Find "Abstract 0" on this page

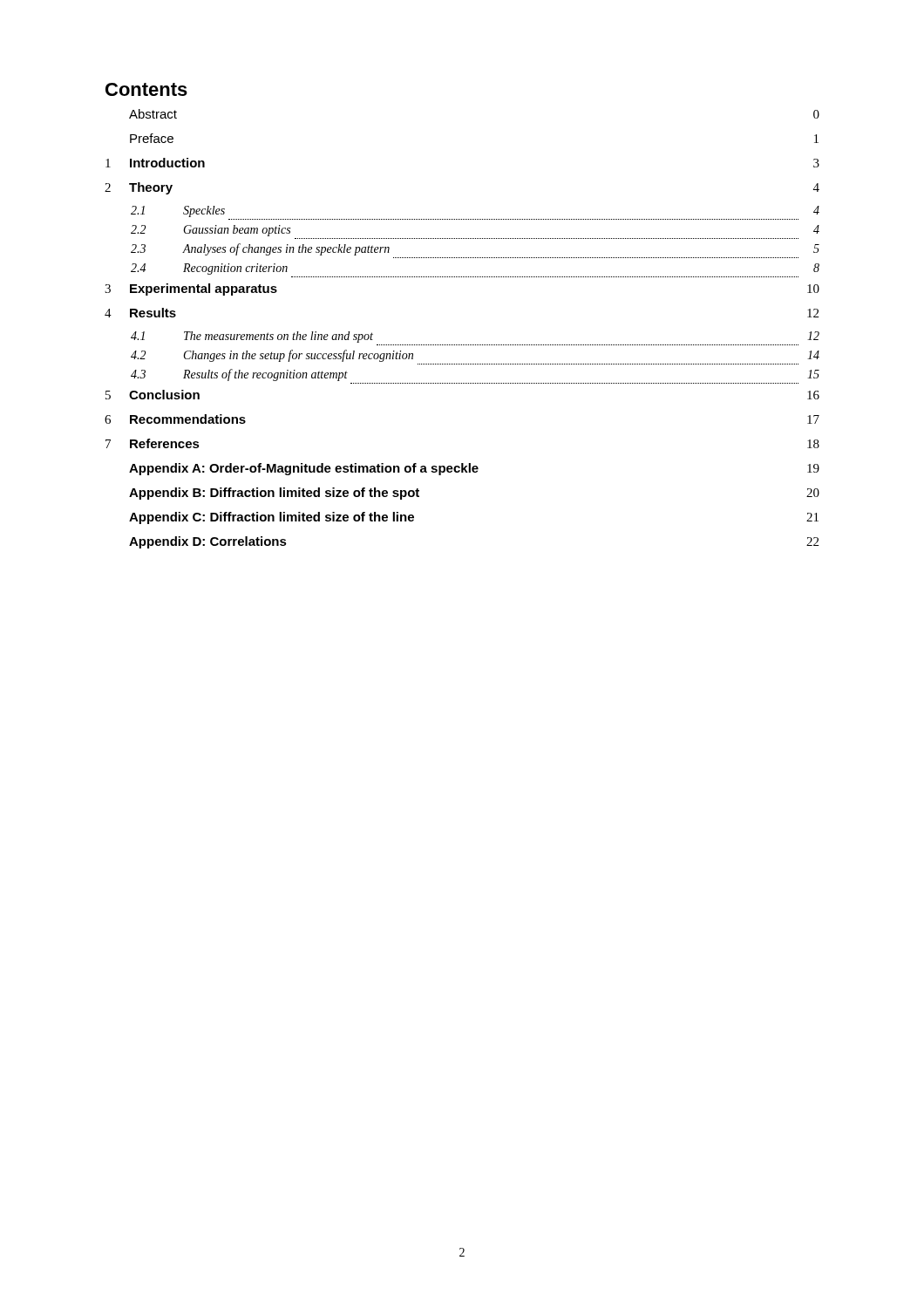click(x=153, y=114)
